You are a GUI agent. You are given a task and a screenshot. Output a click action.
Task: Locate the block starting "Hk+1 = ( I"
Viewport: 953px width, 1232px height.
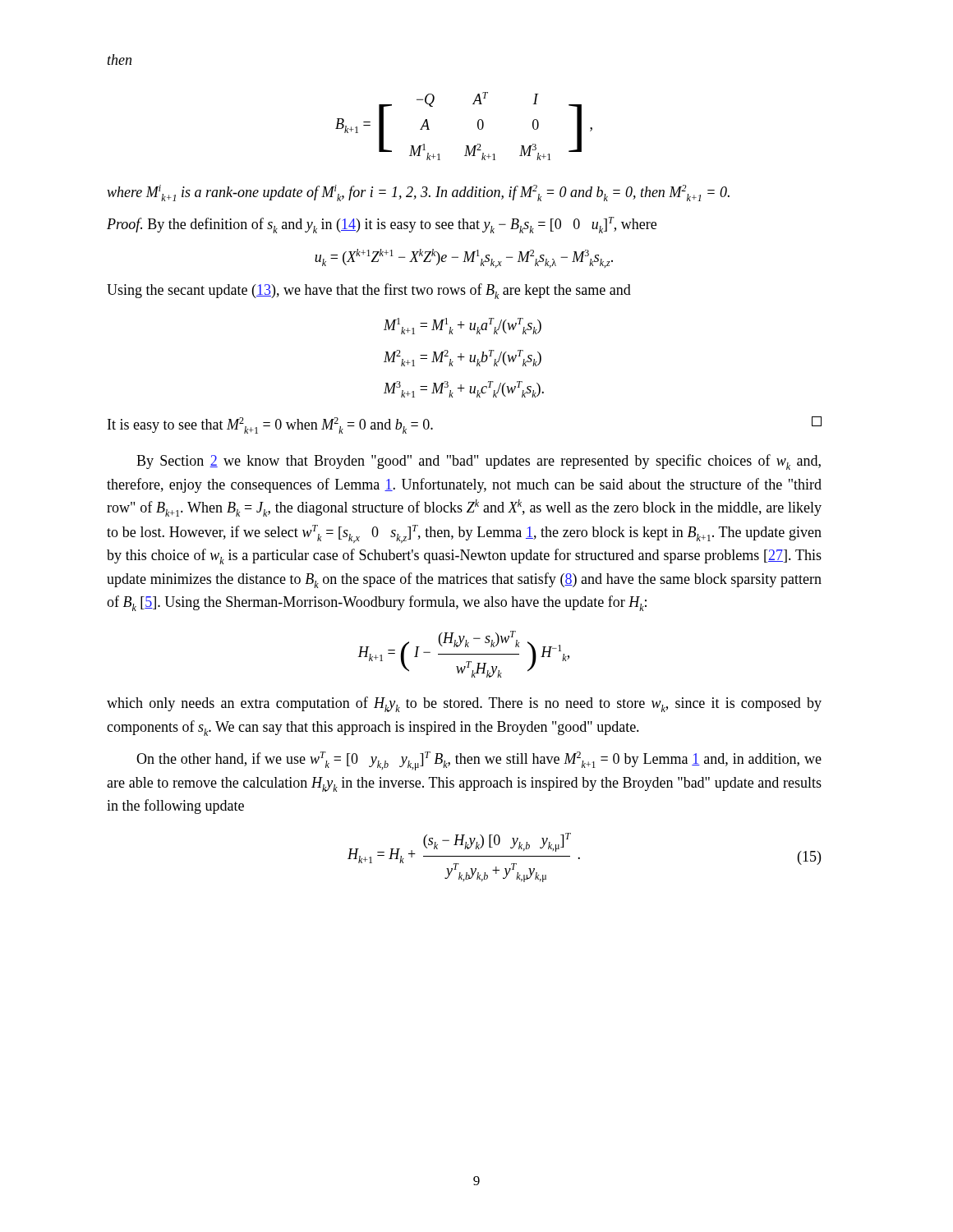click(x=464, y=654)
